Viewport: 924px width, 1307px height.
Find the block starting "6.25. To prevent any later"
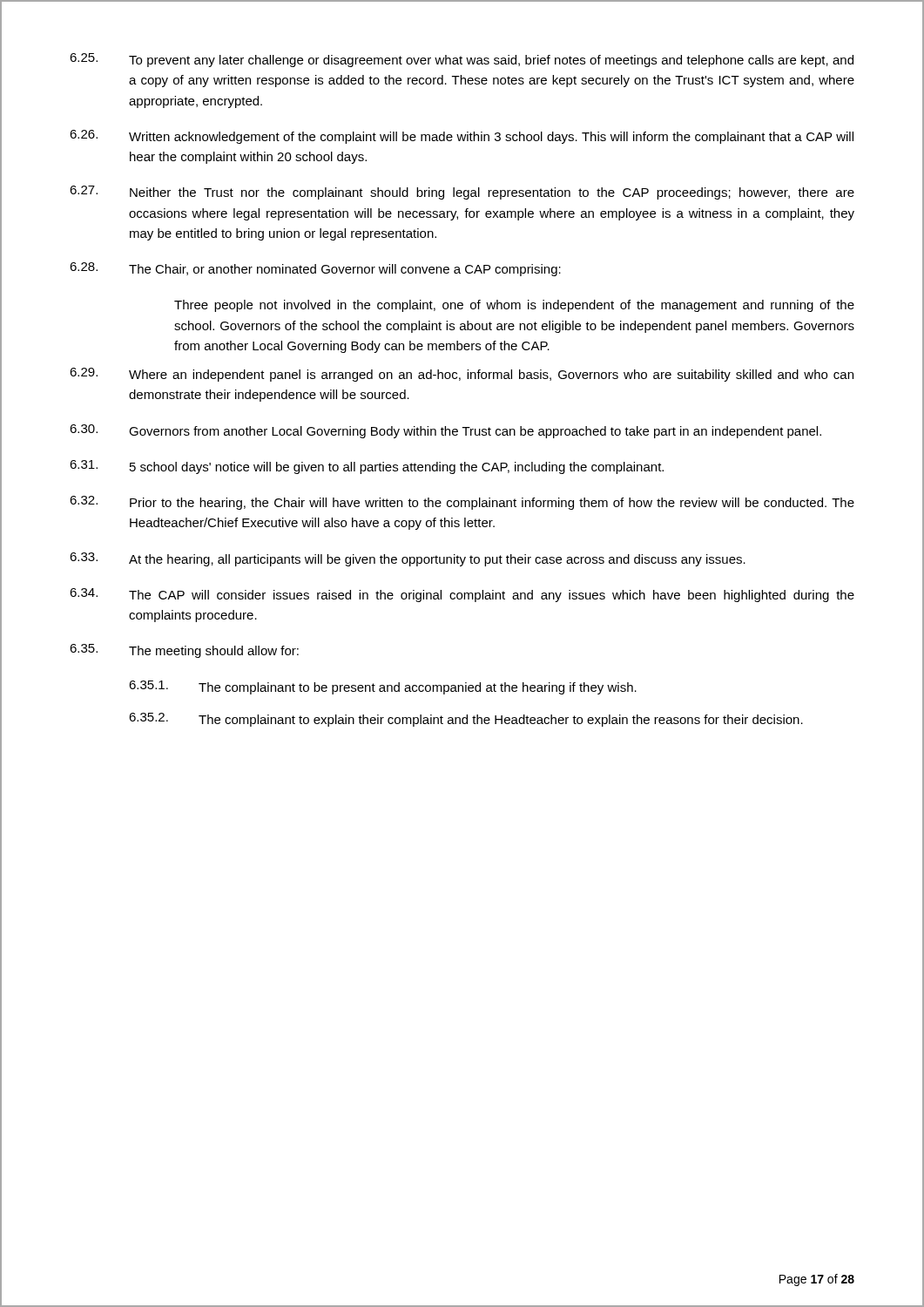point(462,80)
